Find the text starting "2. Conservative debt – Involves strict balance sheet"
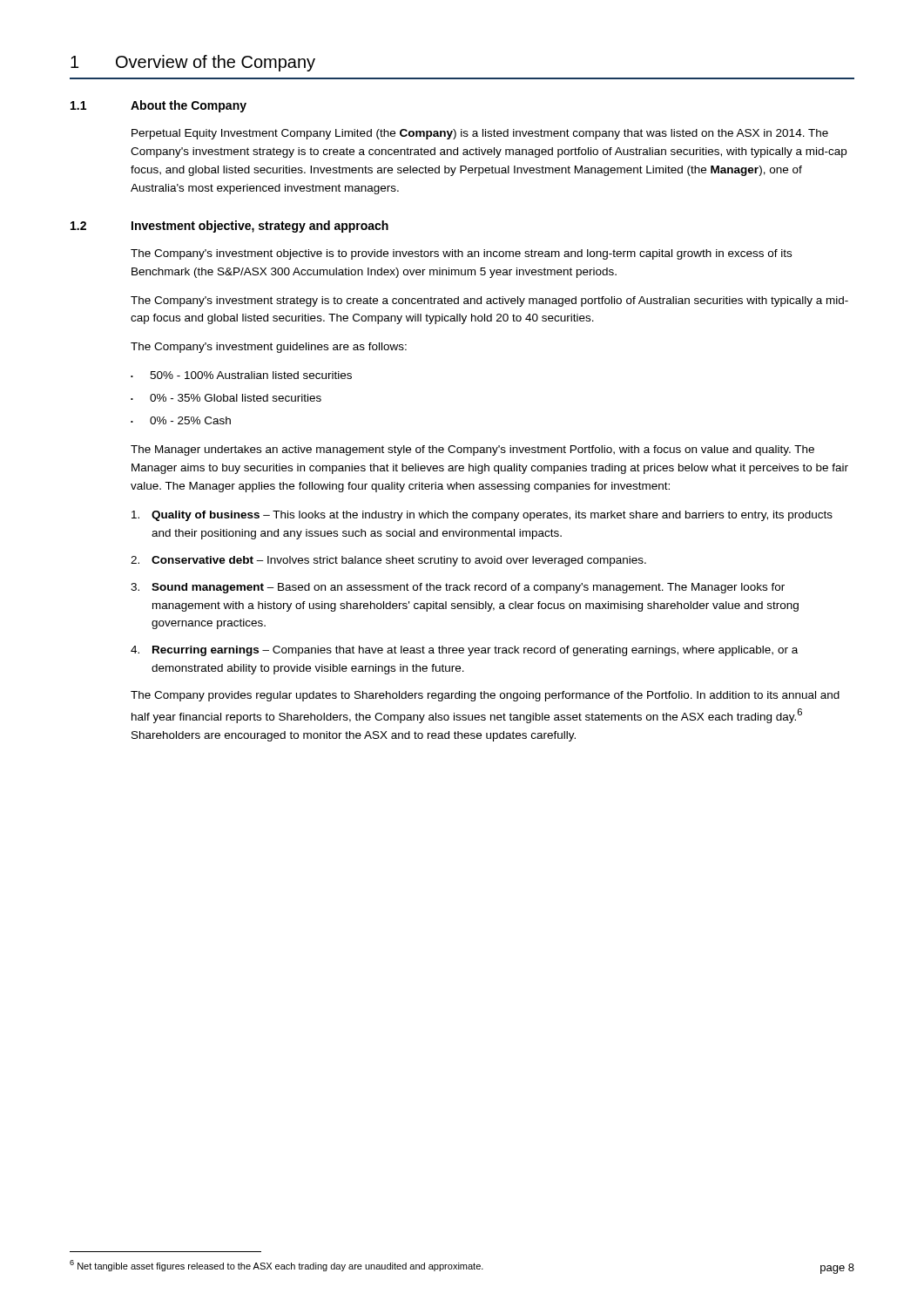Screen dimensions: 1307x924 pyautogui.click(x=492, y=560)
